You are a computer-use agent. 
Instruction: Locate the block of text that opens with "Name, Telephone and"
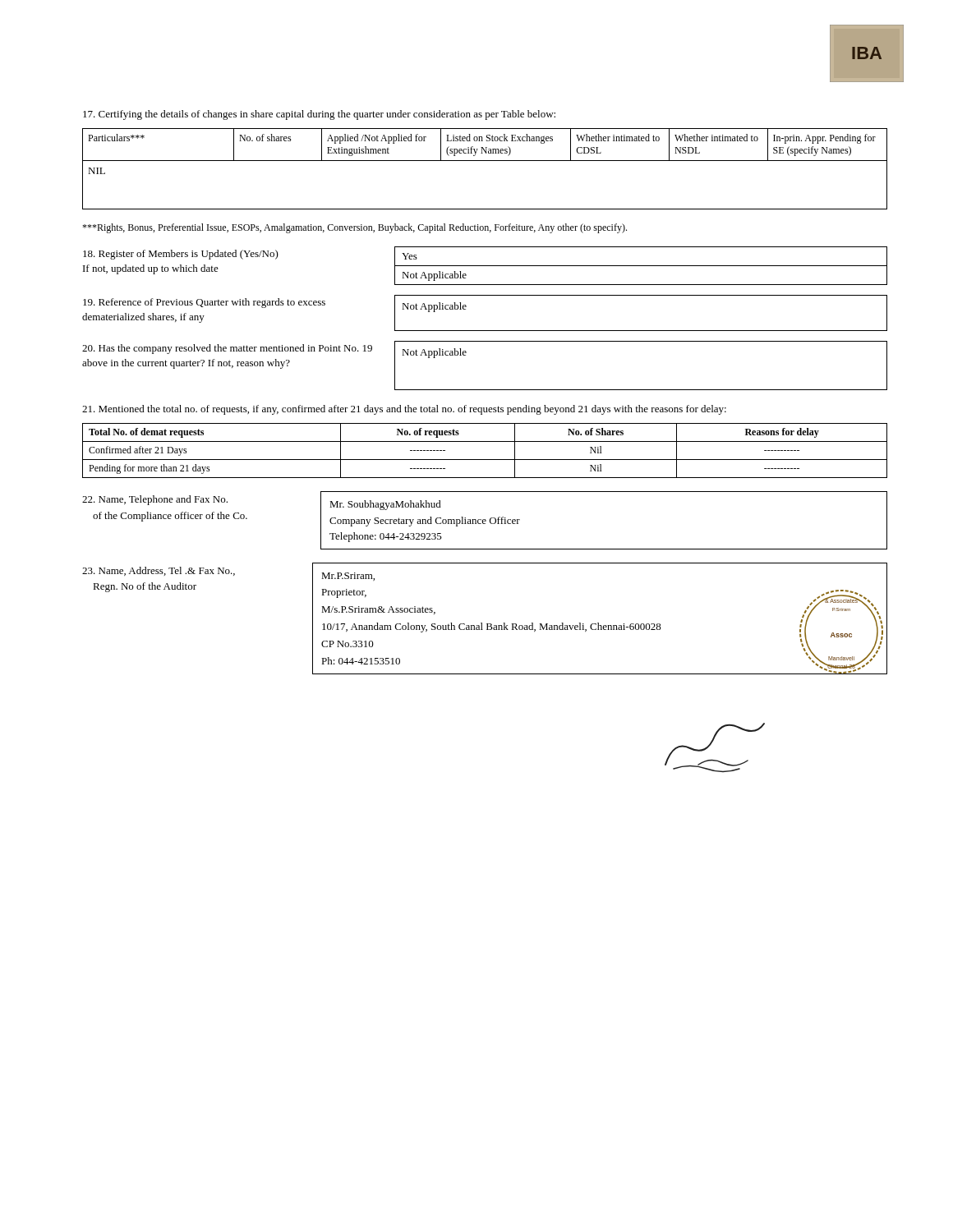(485, 520)
